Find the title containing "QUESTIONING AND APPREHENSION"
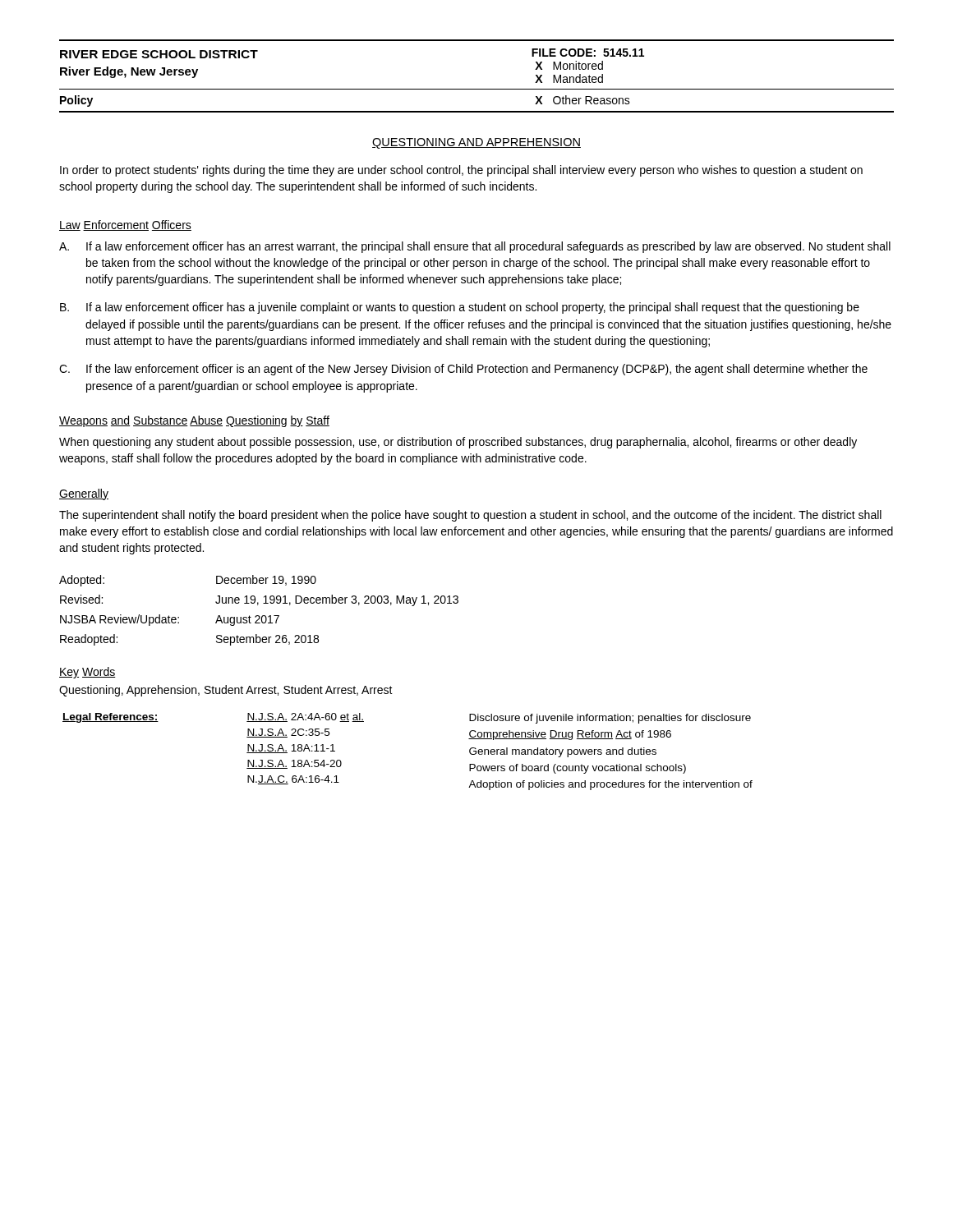Screen dimensions: 1232x953 [476, 142]
